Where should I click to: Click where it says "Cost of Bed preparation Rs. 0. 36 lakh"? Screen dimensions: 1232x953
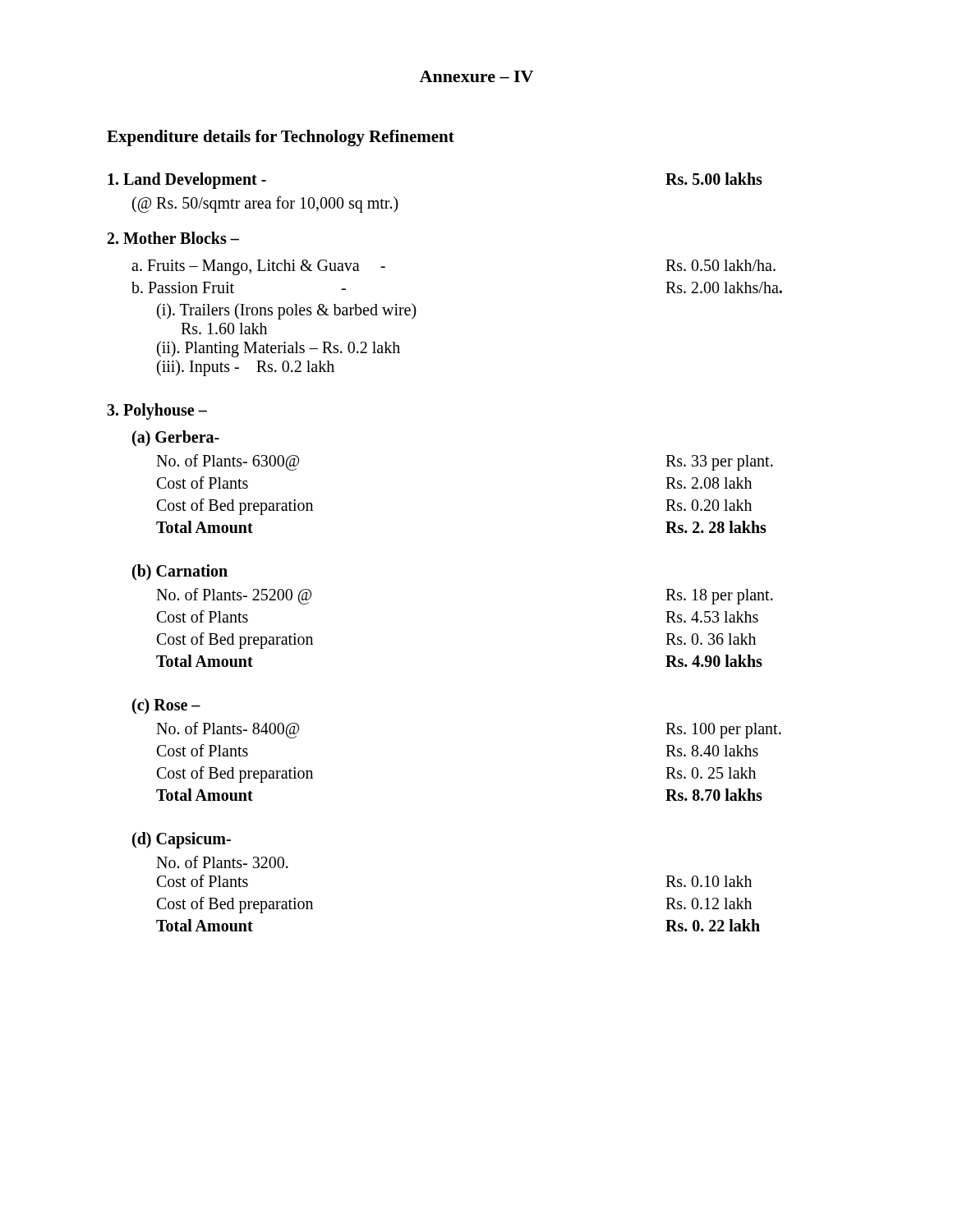coord(232,640)
